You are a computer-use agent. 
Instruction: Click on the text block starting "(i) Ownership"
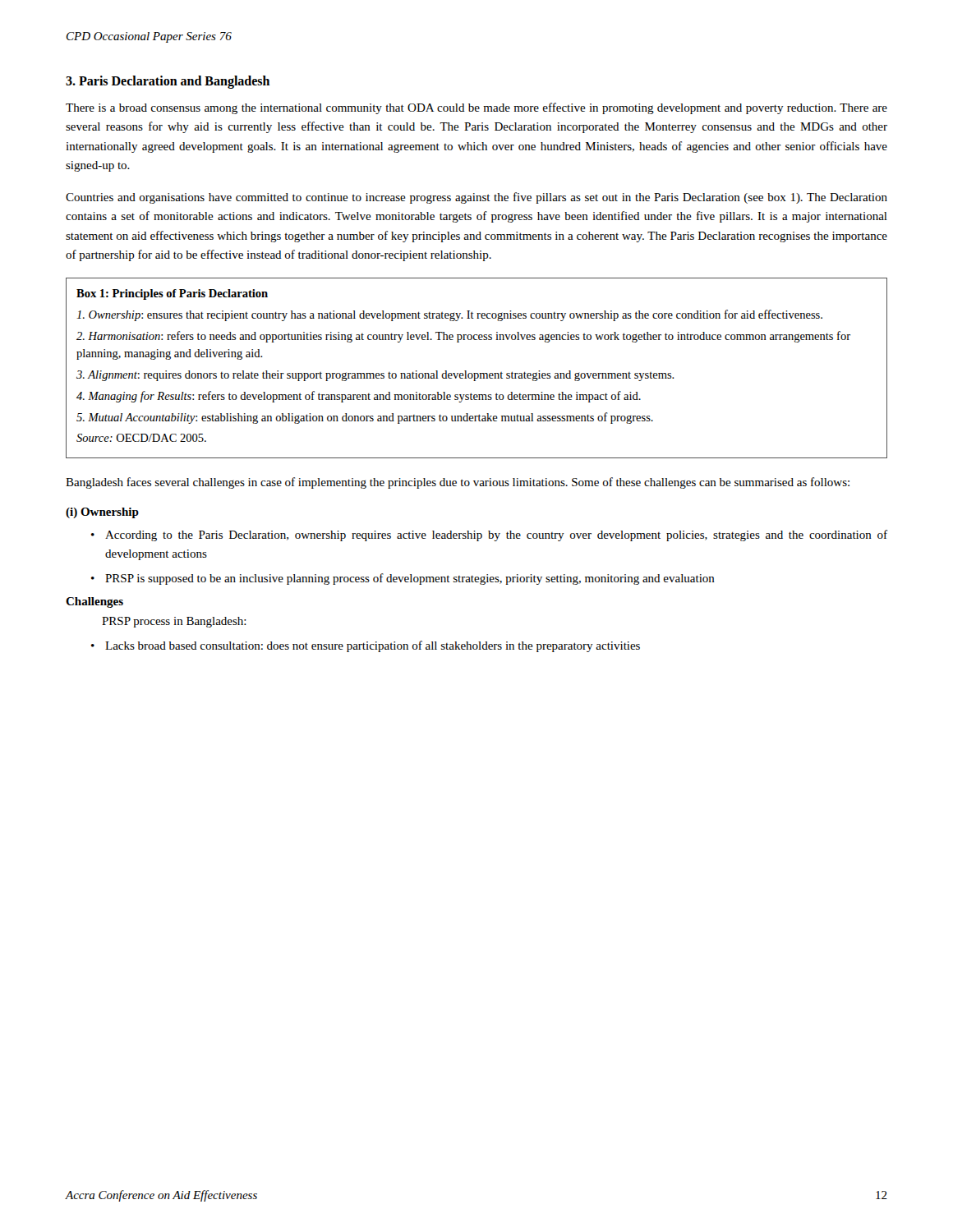click(102, 512)
